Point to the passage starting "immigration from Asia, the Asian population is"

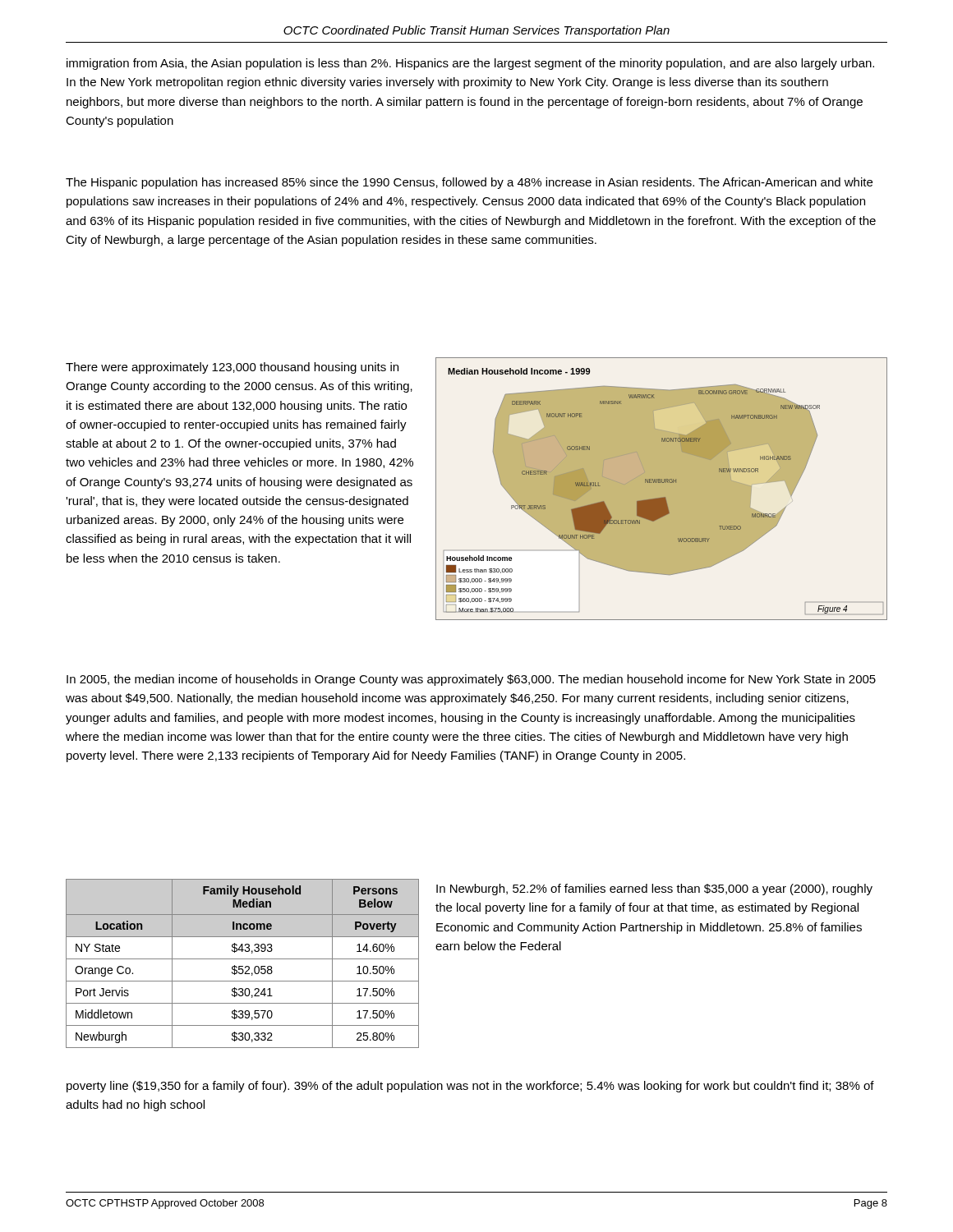click(471, 91)
